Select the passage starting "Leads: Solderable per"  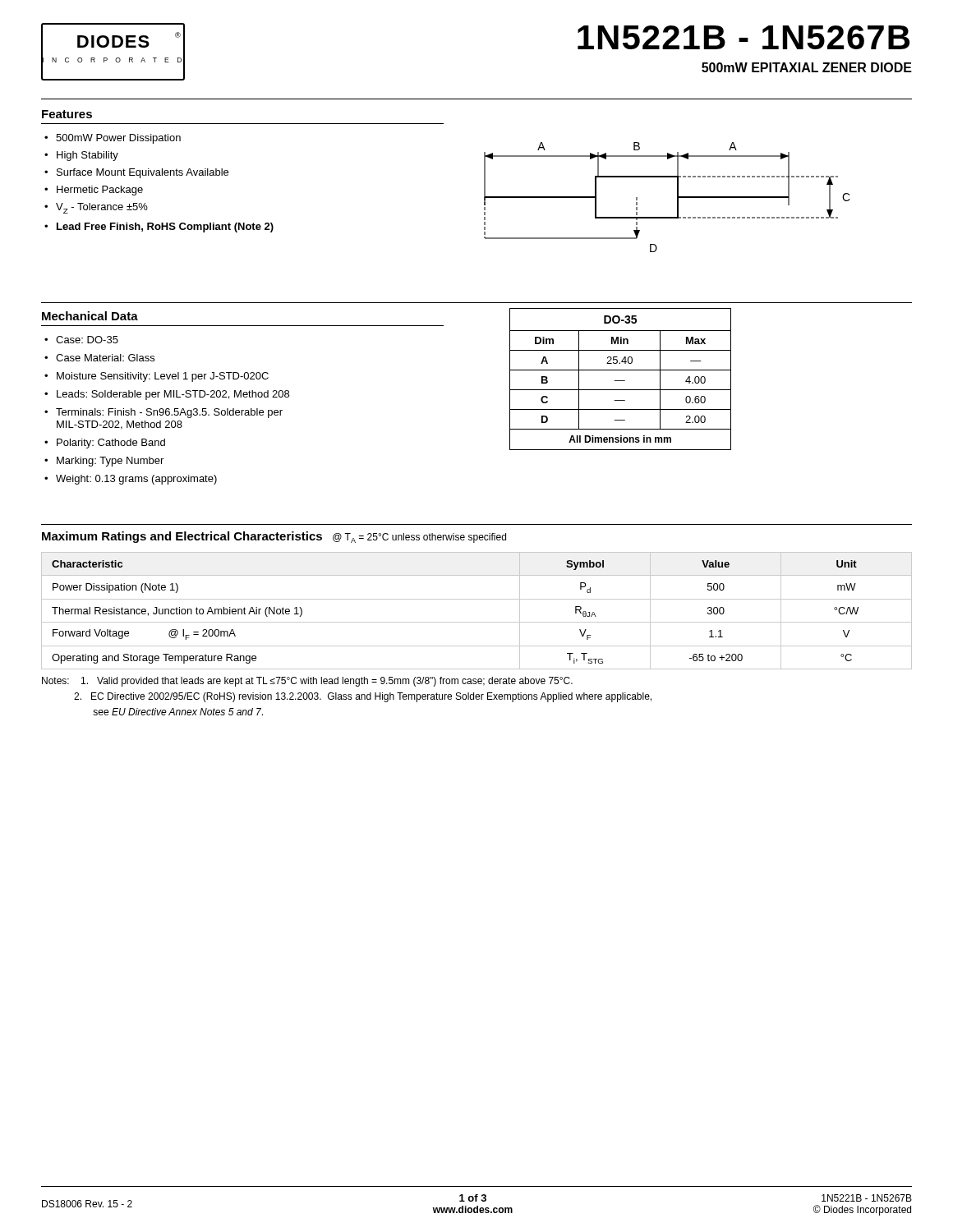(x=173, y=394)
